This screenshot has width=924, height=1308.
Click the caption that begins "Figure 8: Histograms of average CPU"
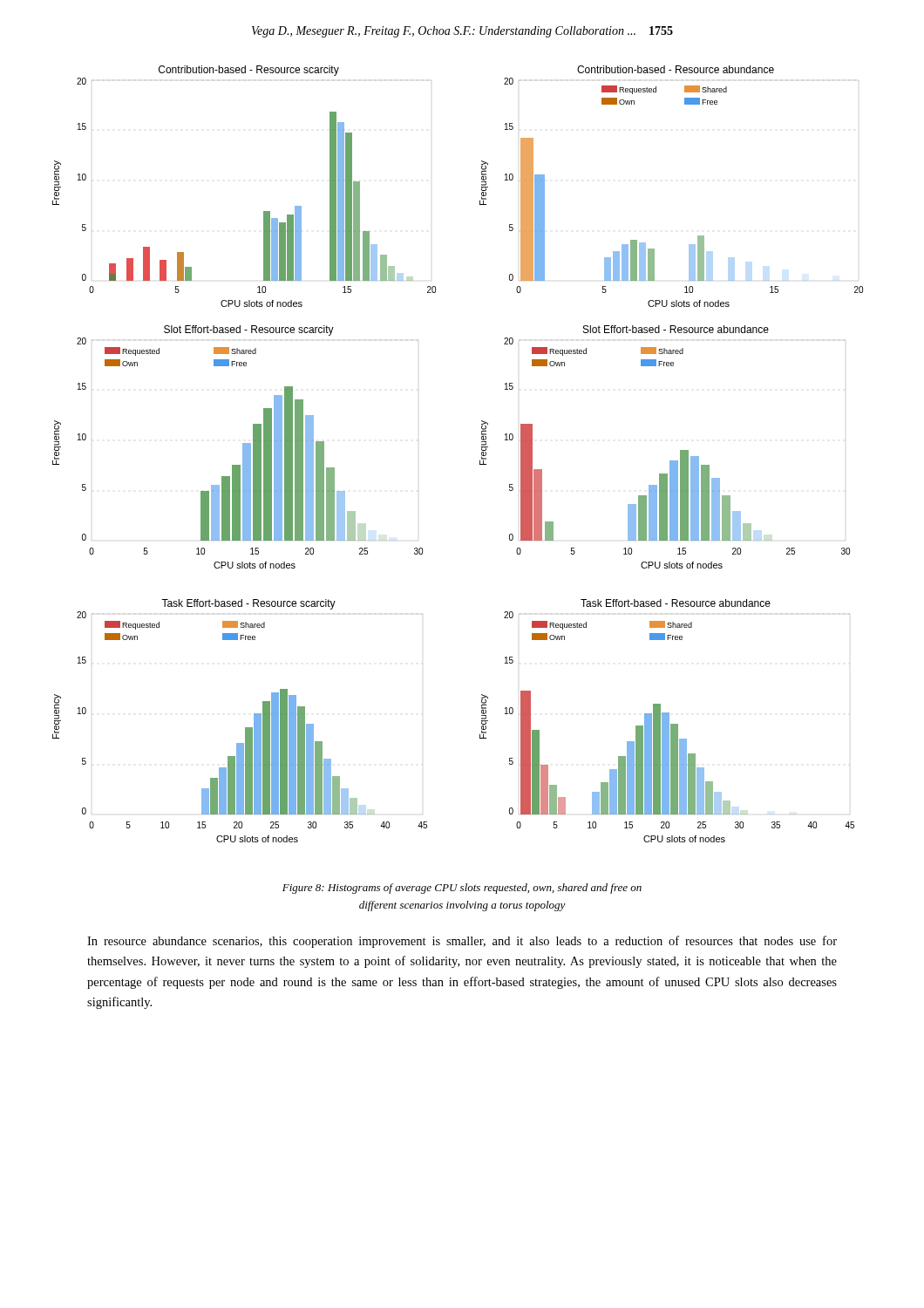(x=462, y=896)
